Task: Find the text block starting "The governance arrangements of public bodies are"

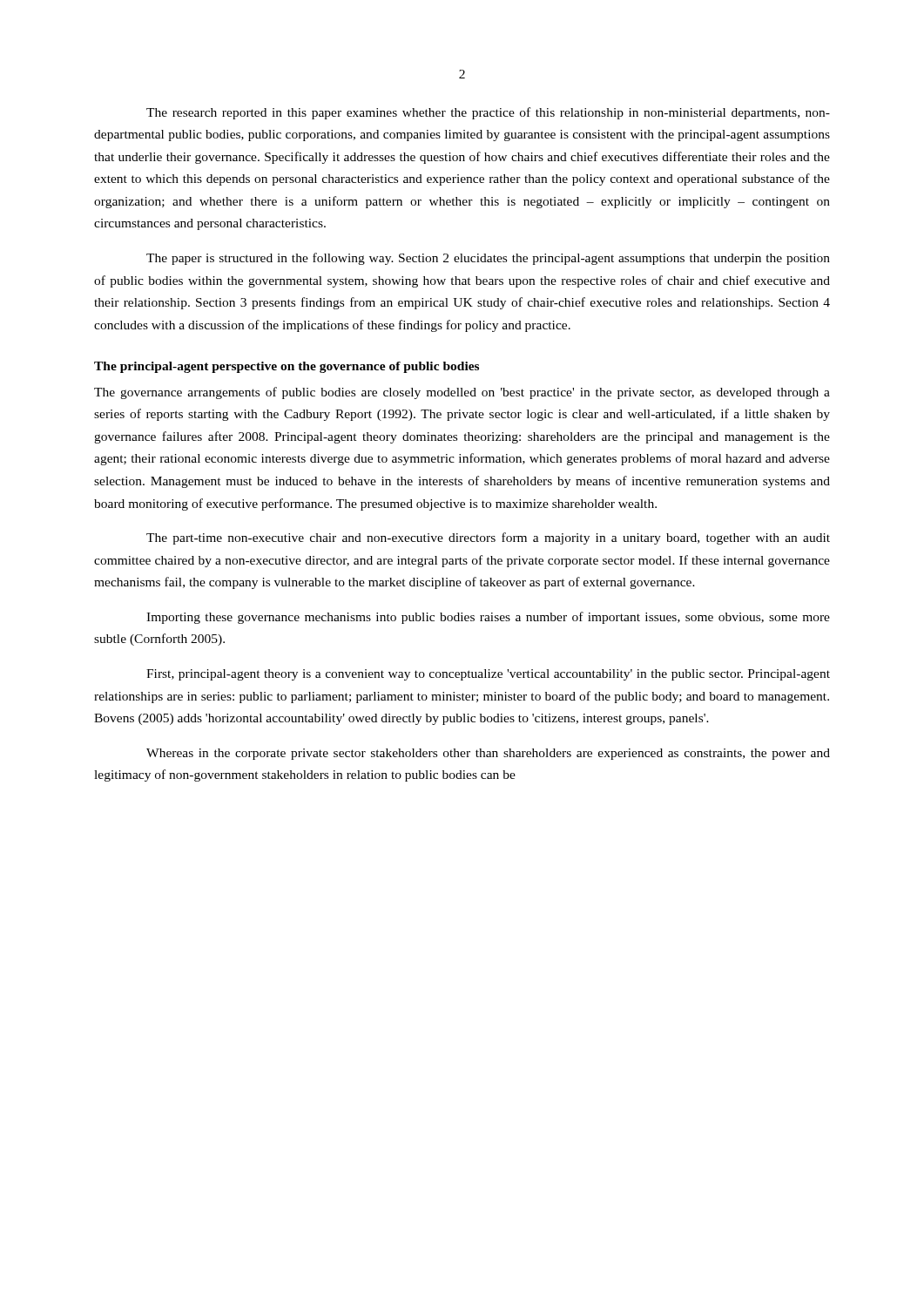Action: pos(462,447)
